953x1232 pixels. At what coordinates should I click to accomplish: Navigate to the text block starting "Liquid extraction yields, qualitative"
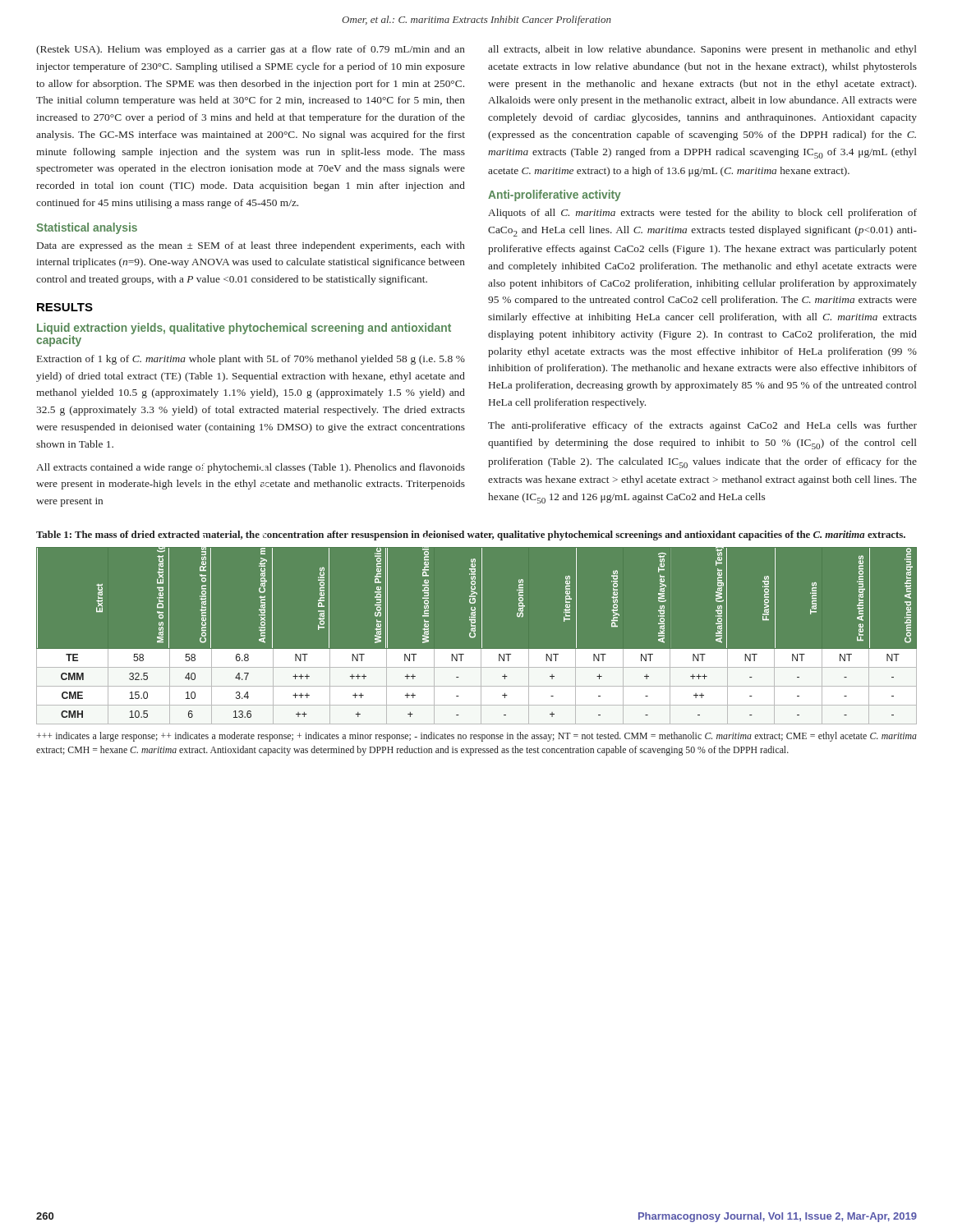tap(244, 334)
